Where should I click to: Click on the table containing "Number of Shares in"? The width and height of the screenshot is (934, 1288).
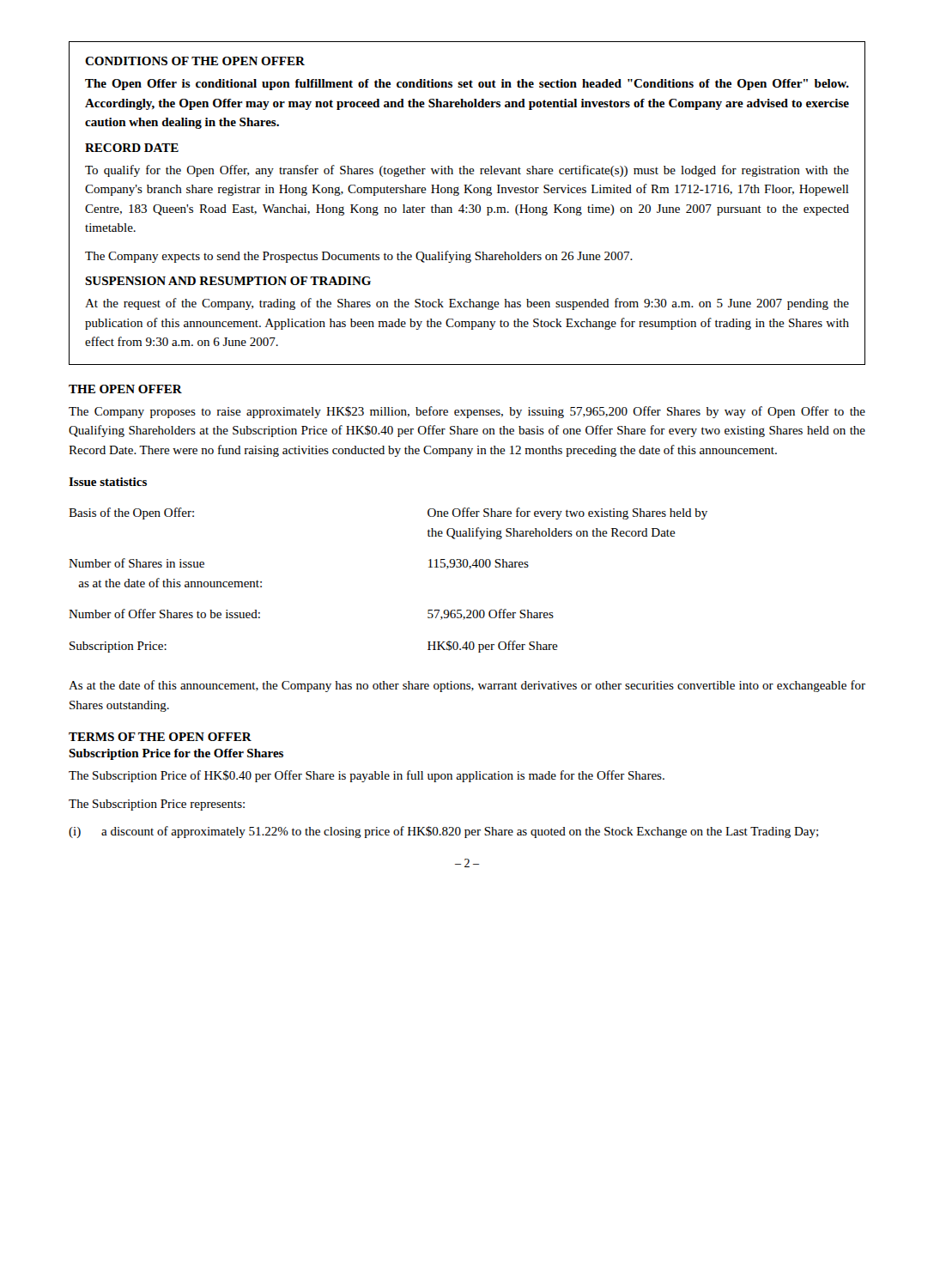pos(467,581)
